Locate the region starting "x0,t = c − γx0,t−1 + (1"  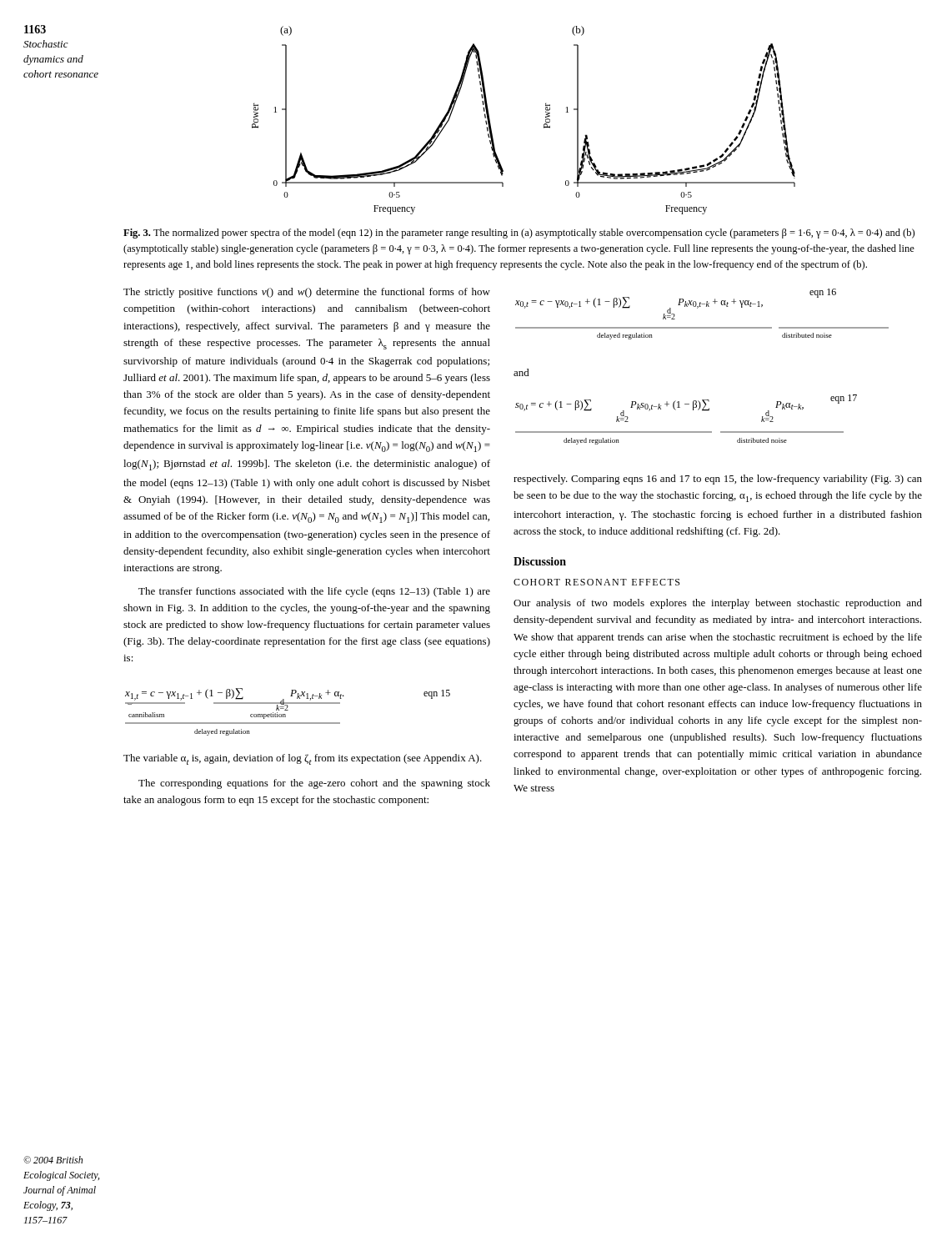(x=714, y=317)
